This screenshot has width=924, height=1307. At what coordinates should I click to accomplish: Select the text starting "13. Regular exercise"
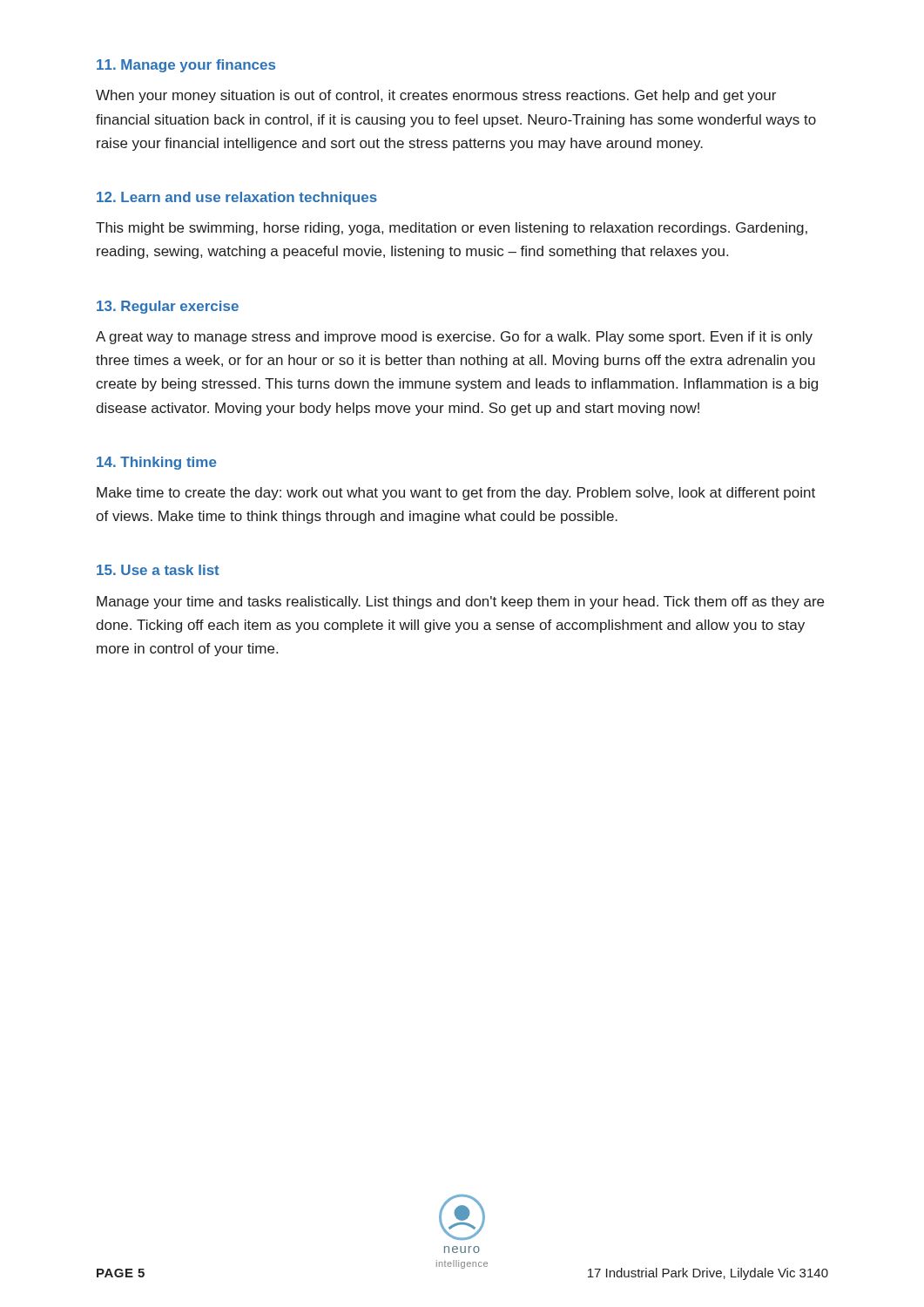(167, 306)
